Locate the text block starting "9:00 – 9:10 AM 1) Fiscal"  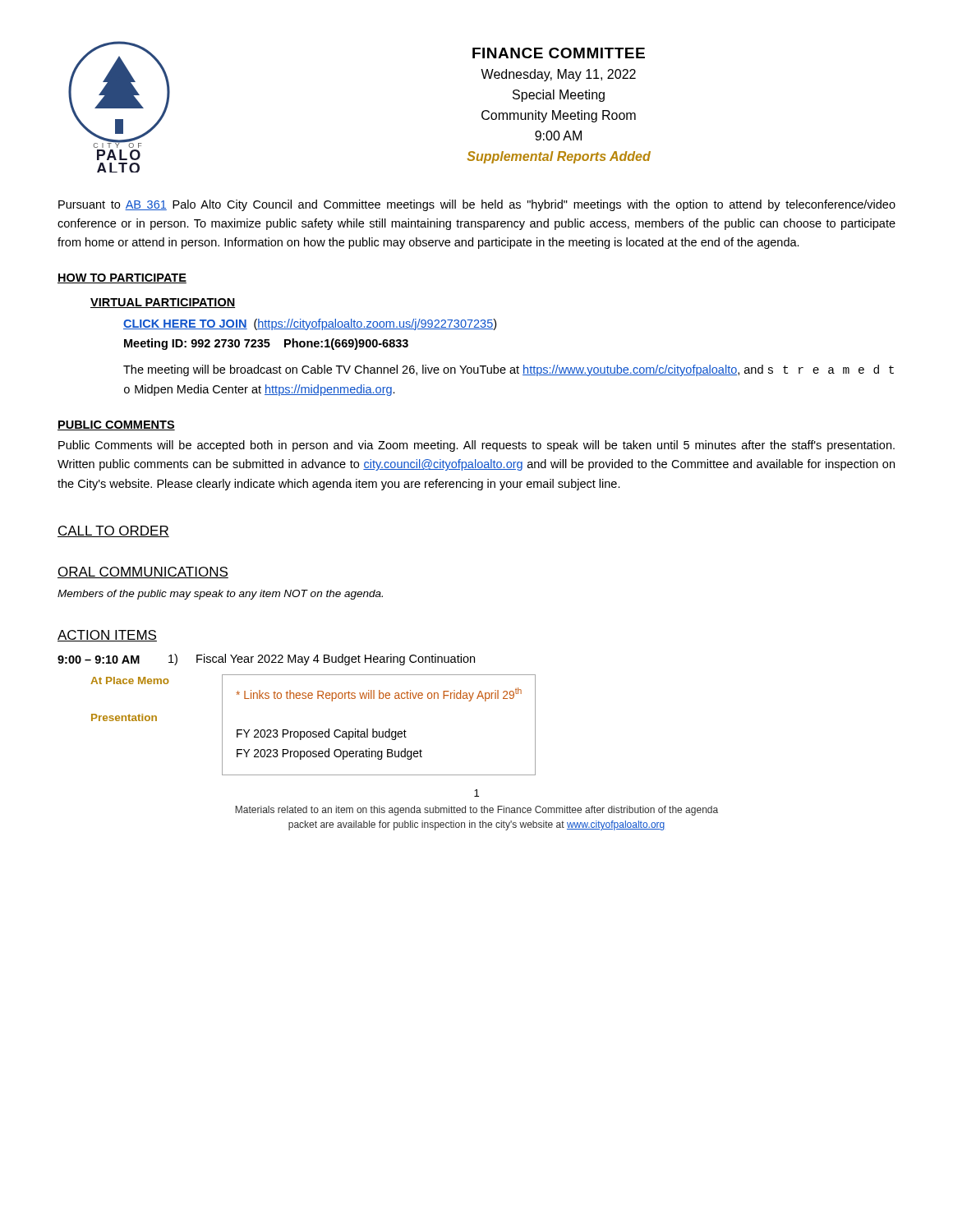(476, 659)
